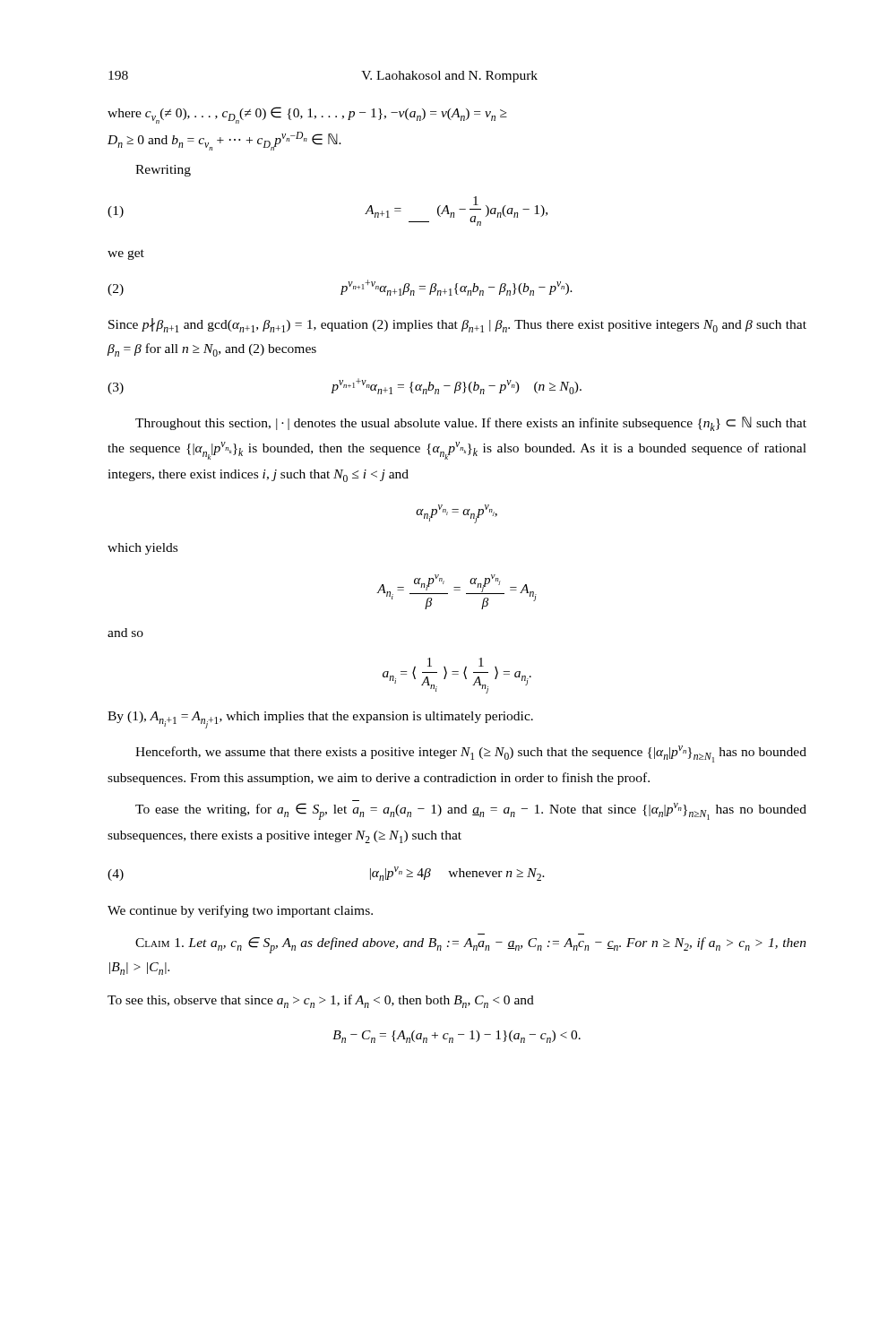Viewport: 896px width, 1344px height.
Task: Locate the text "which yields"
Action: pyautogui.click(x=142, y=549)
